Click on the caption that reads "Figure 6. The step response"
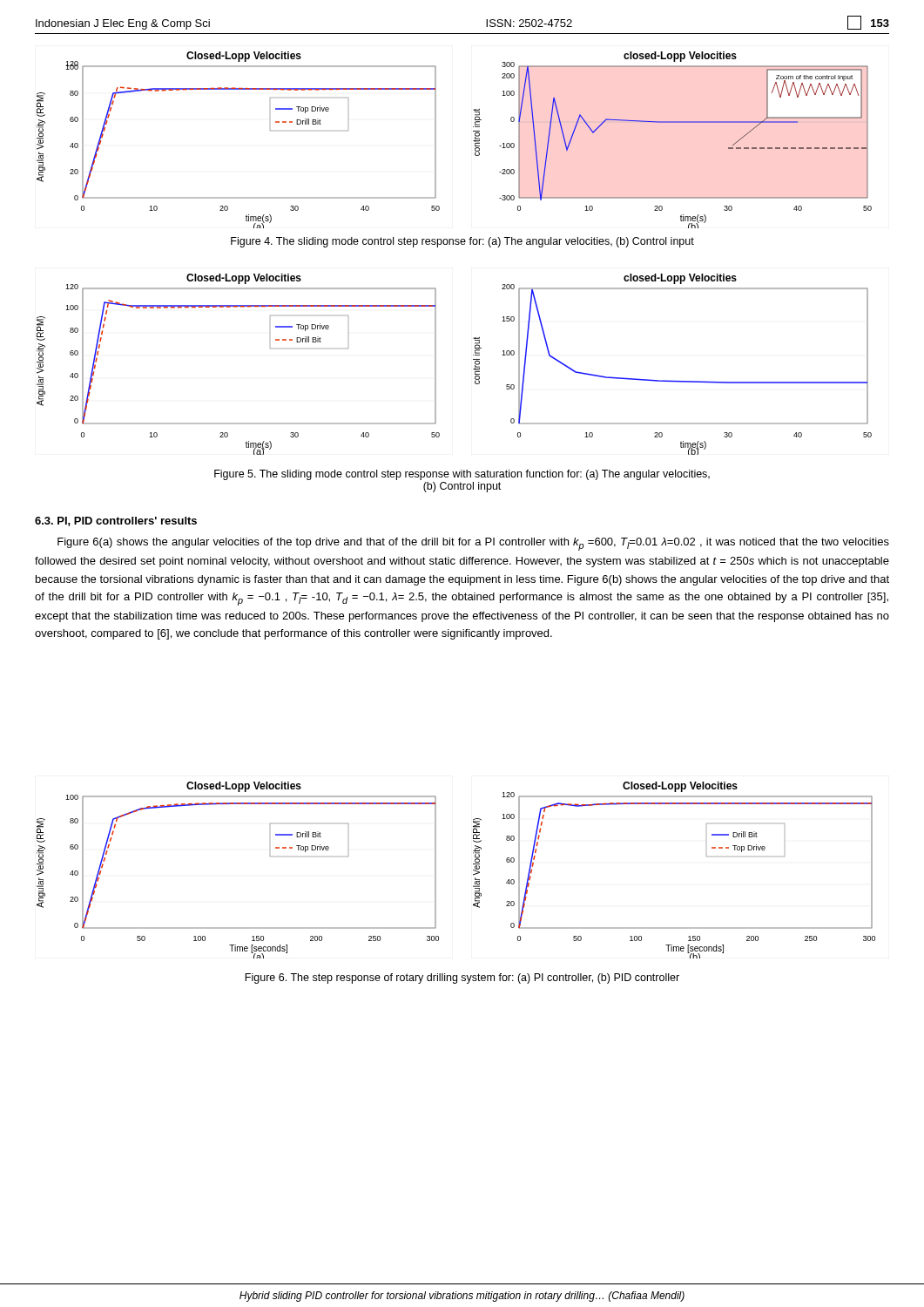 pos(462,978)
